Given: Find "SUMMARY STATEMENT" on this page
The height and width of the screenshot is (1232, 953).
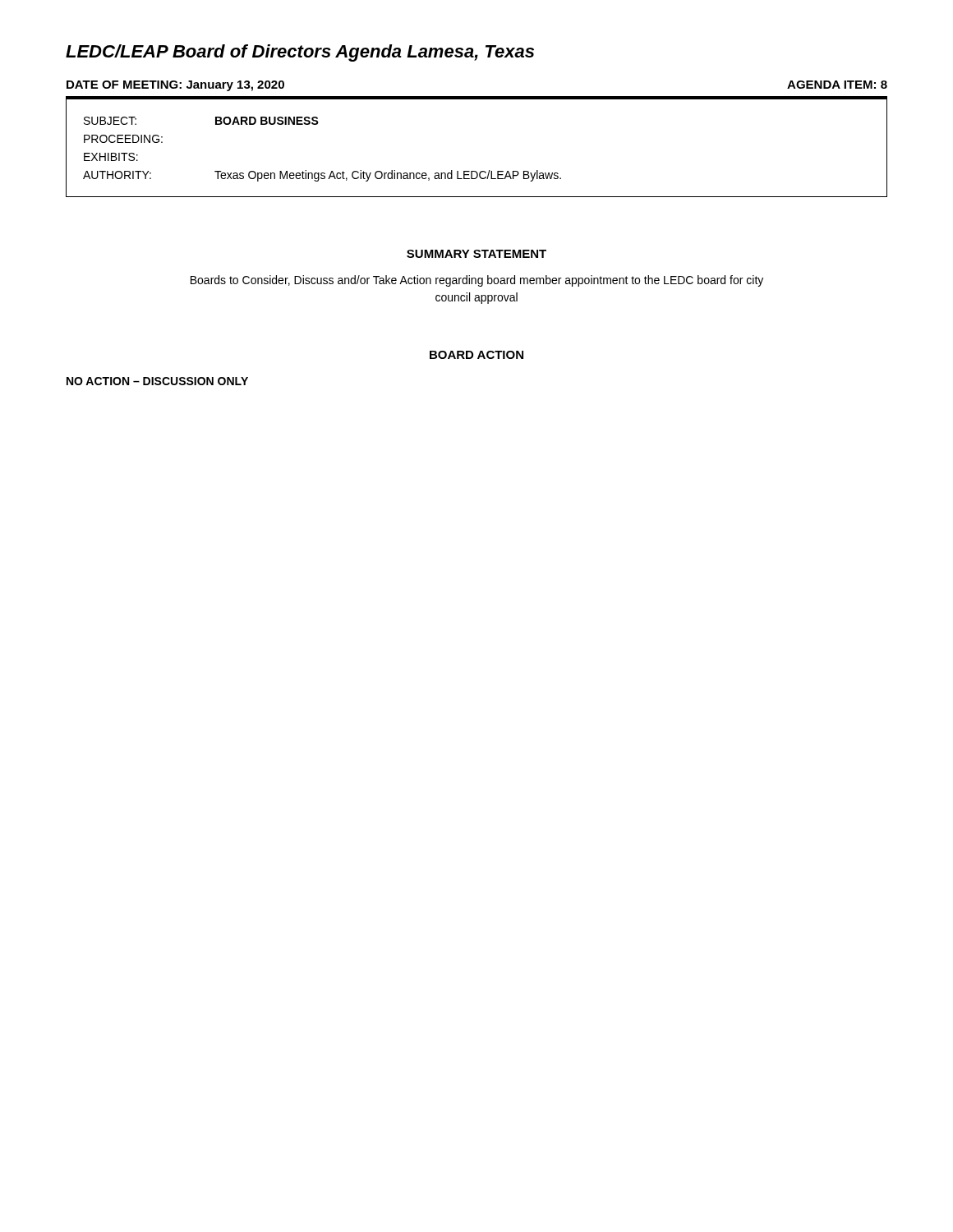Looking at the screenshot, I should 476,253.
